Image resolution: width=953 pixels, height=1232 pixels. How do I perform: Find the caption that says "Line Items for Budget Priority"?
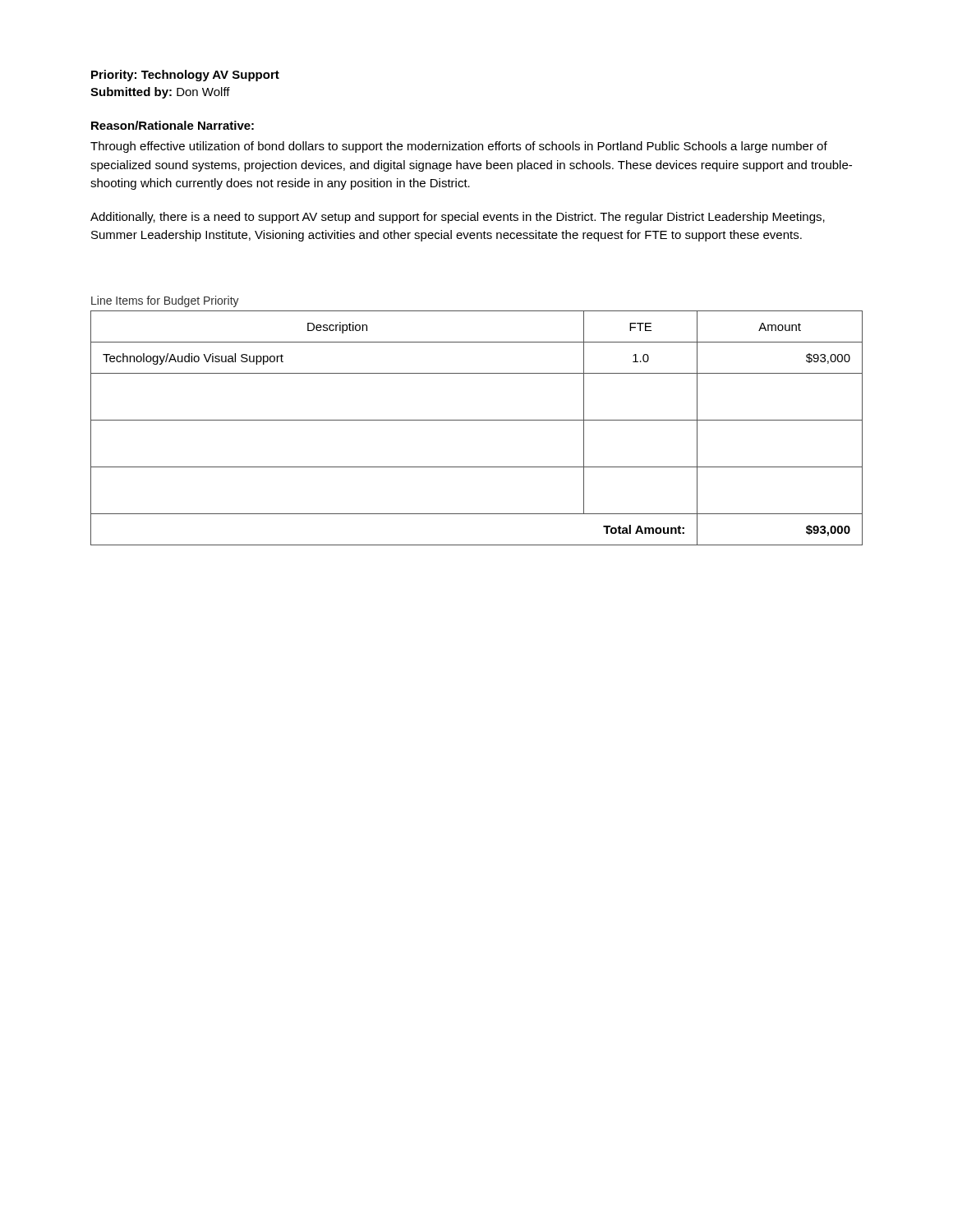pyautogui.click(x=165, y=300)
